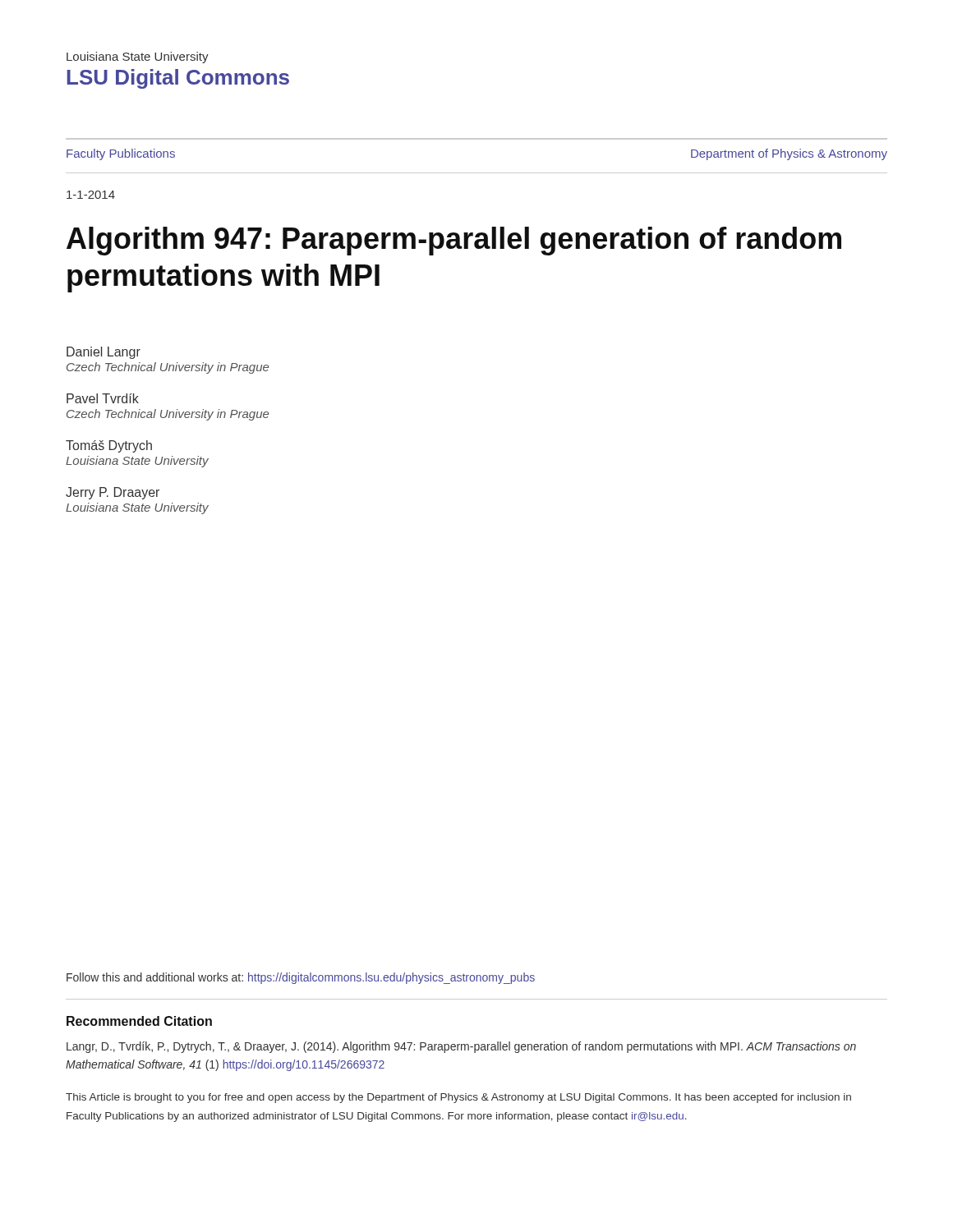Point to the passage starting "Algorithm 947: Paraperm-parallel generation of"
Image resolution: width=953 pixels, height=1232 pixels.
tap(454, 257)
